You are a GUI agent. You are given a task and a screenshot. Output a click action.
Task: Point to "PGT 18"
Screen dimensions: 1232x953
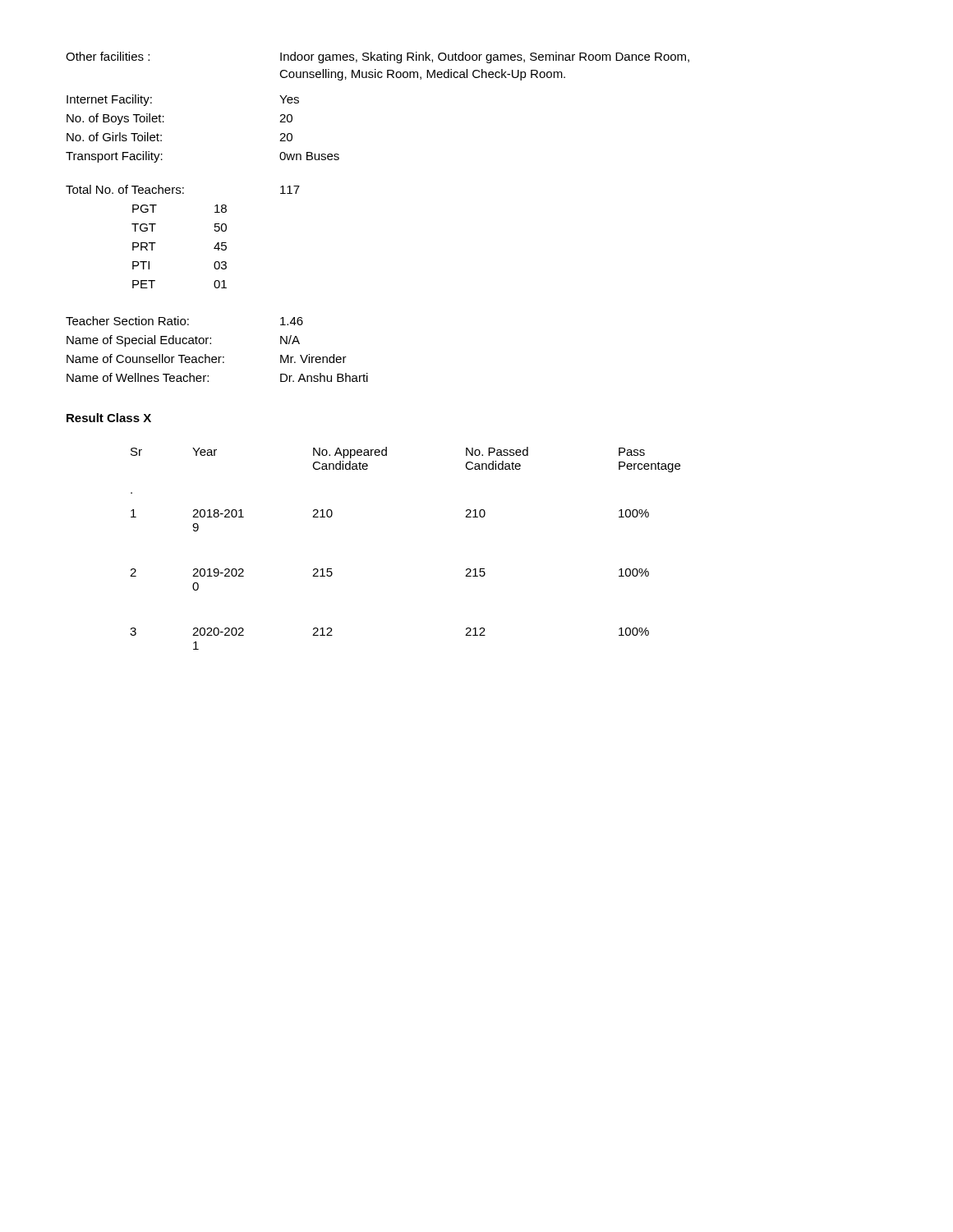pos(145,209)
